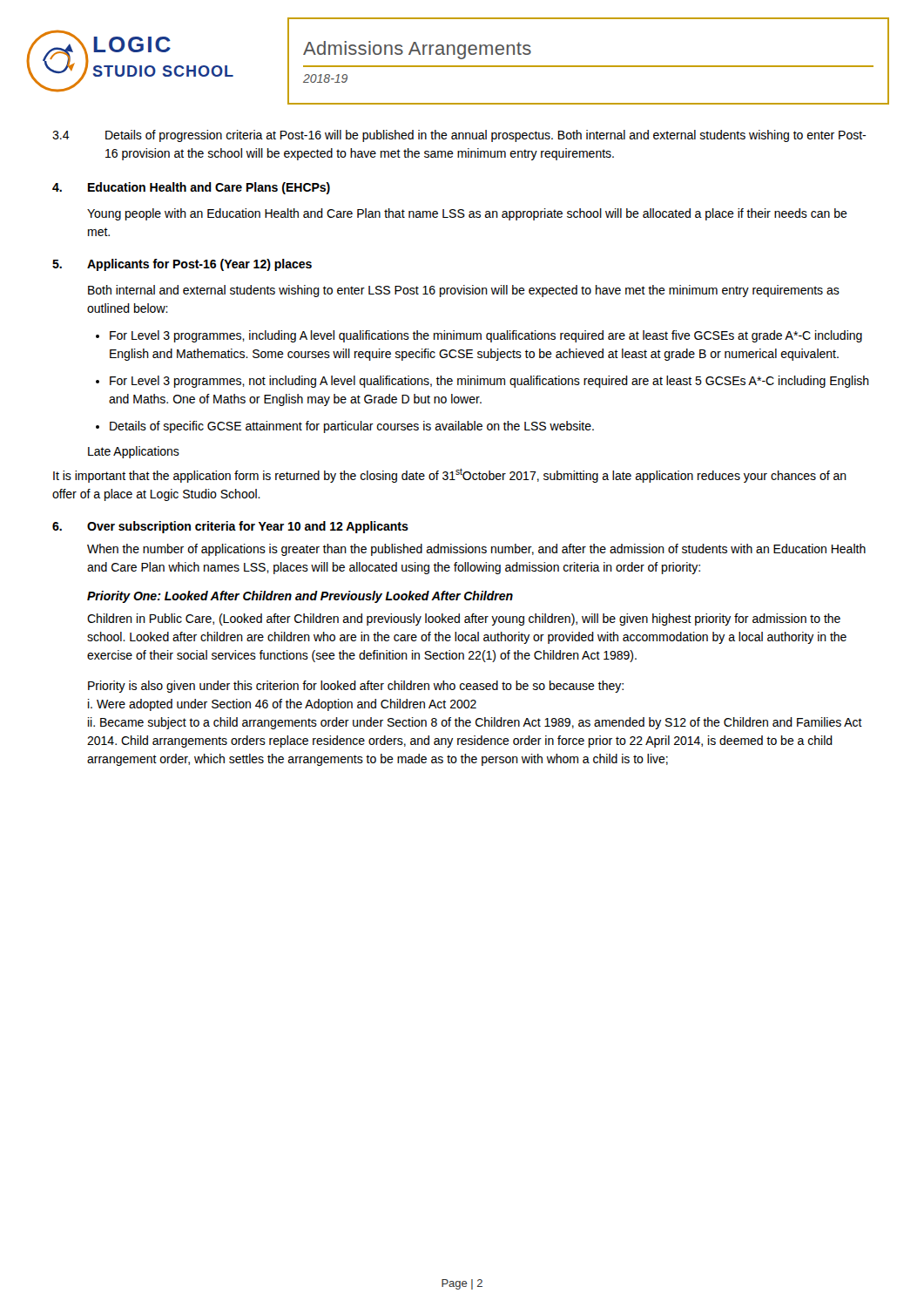Screen dimensions: 1307x924
Task: Select the text block containing "Priority is also"
Action: tap(474, 722)
